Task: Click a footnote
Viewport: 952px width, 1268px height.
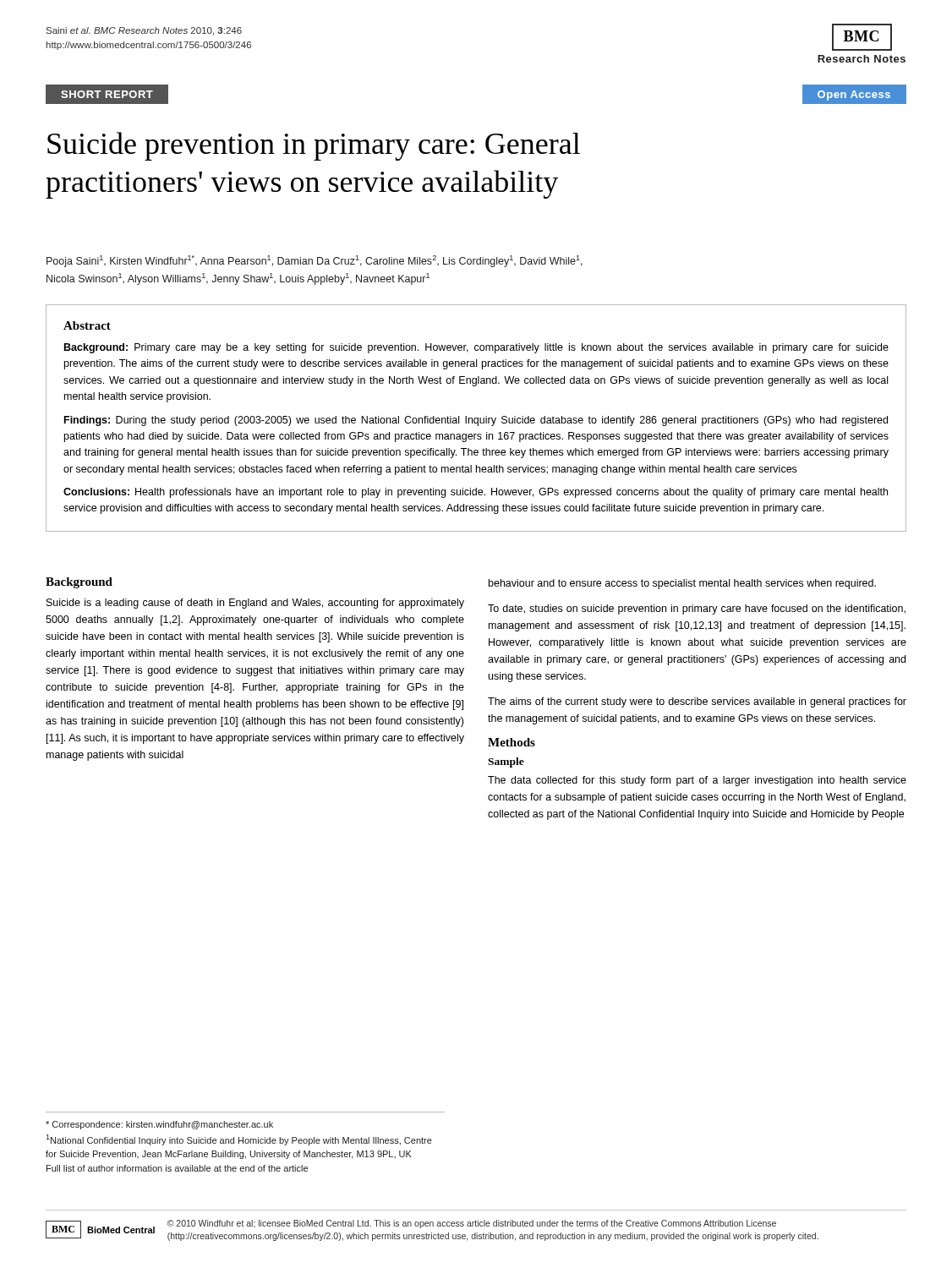Action: (239, 1146)
